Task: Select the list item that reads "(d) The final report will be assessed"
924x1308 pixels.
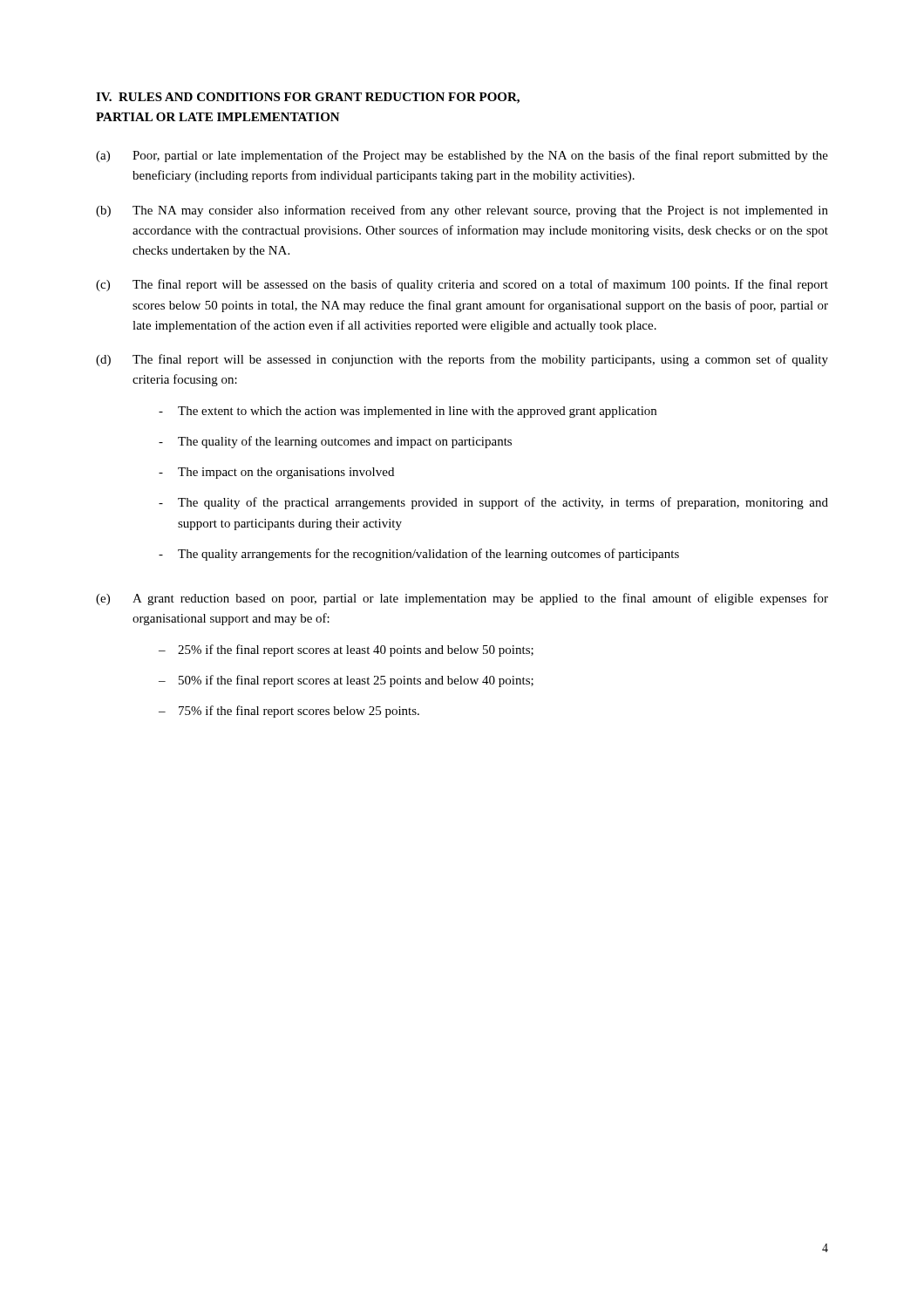Action: click(x=462, y=360)
